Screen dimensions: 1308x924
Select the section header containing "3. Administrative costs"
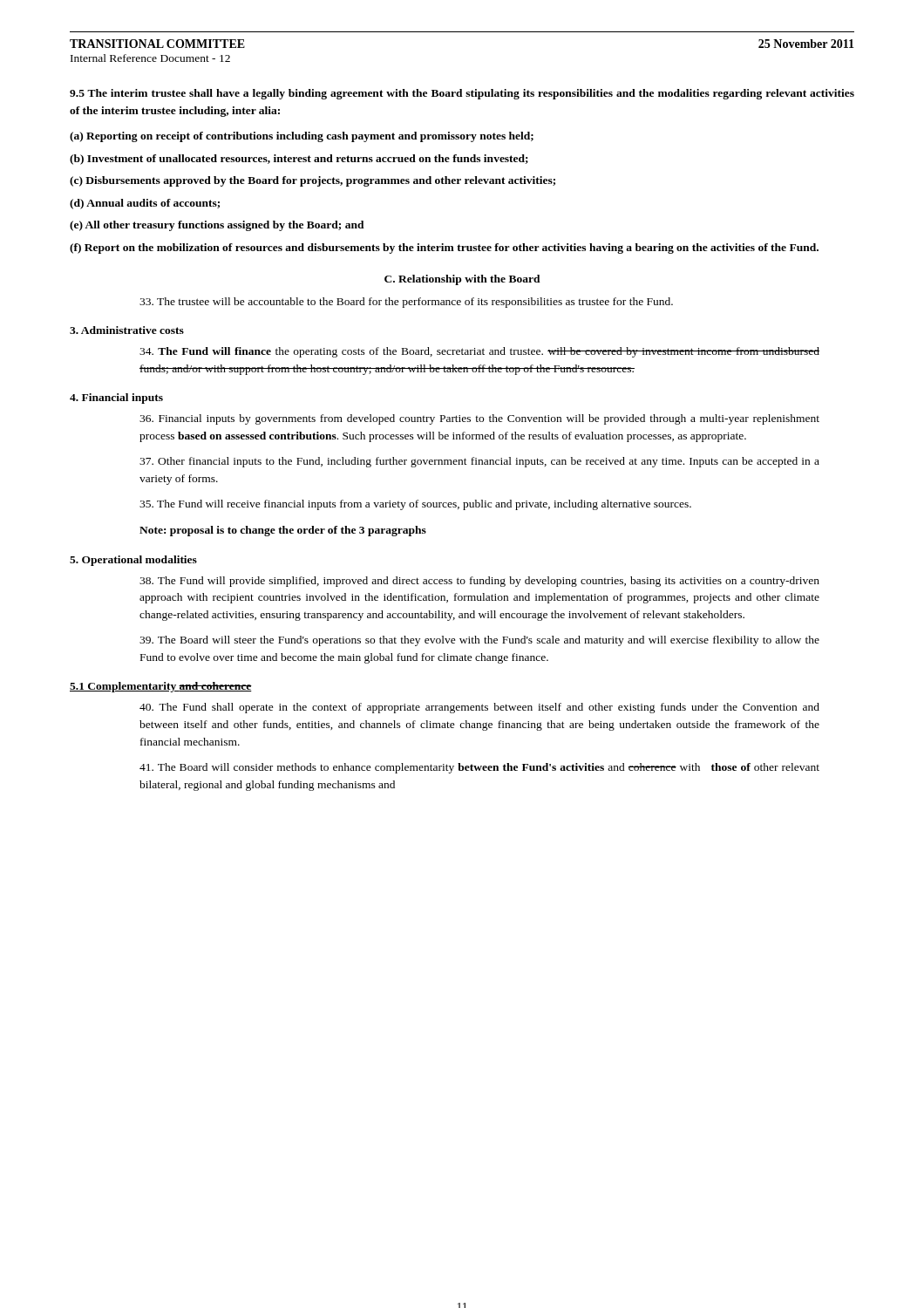pos(127,330)
